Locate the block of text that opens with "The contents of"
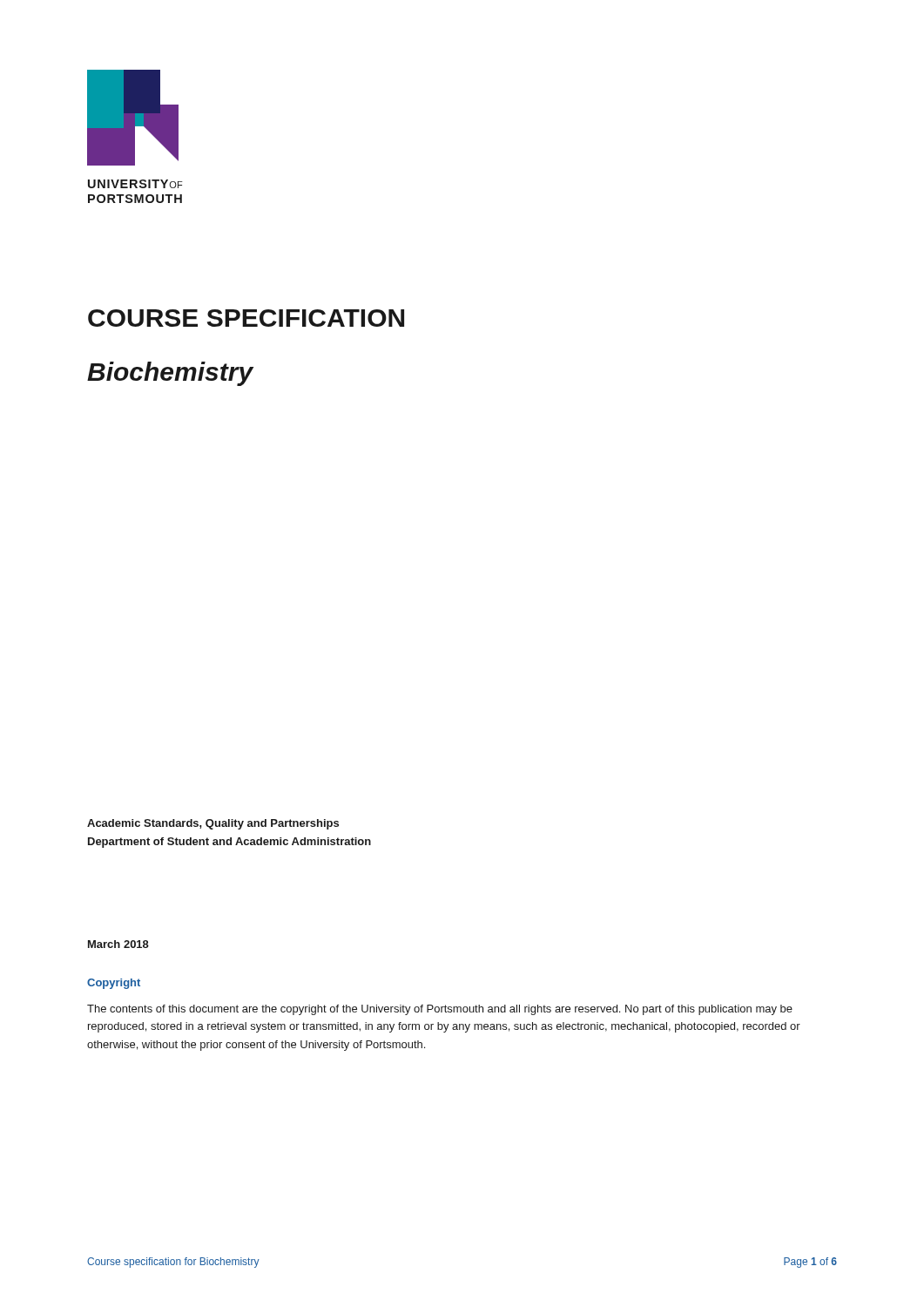The height and width of the screenshot is (1307, 924). (x=444, y=1026)
